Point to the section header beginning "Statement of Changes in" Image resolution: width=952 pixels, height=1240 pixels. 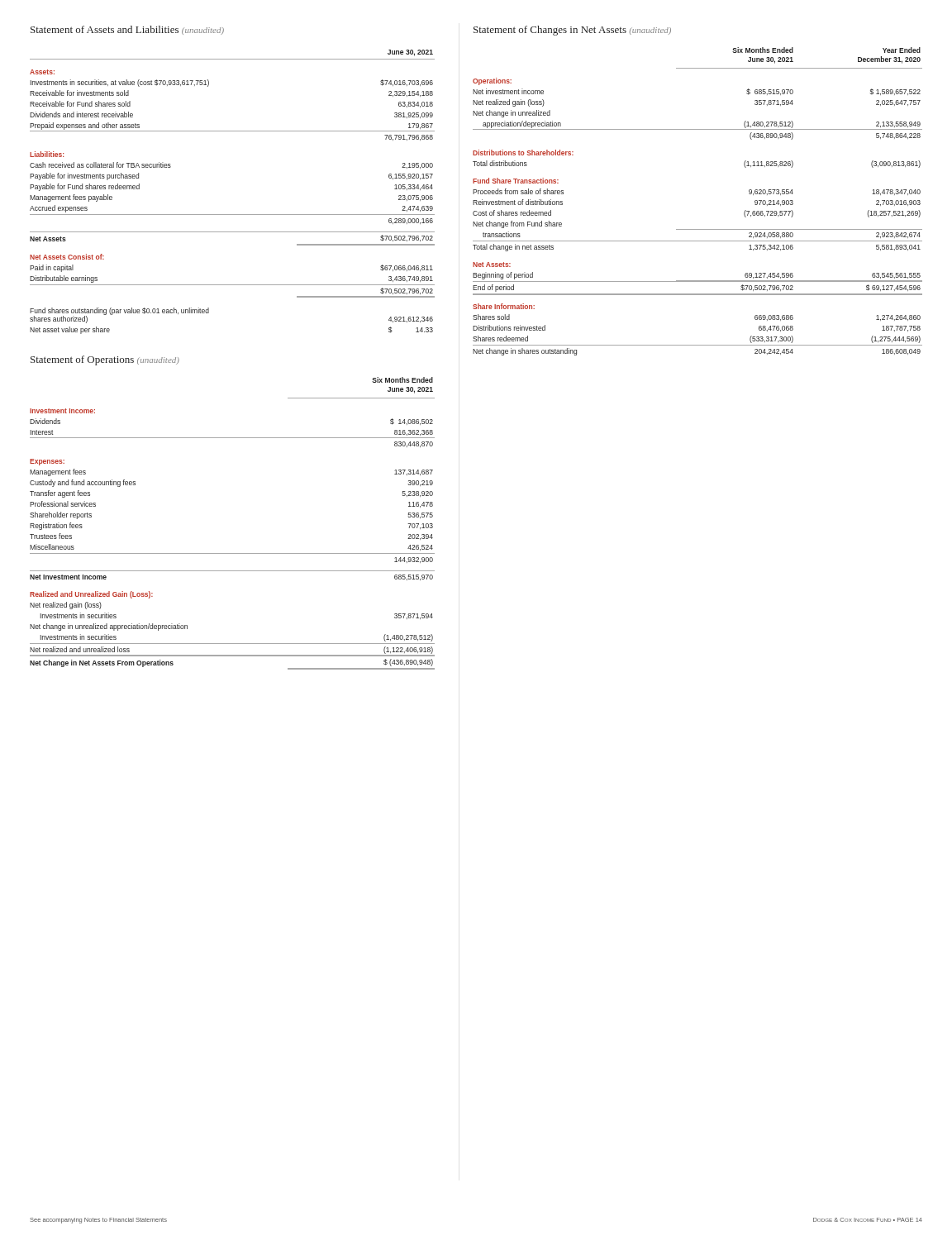(572, 29)
